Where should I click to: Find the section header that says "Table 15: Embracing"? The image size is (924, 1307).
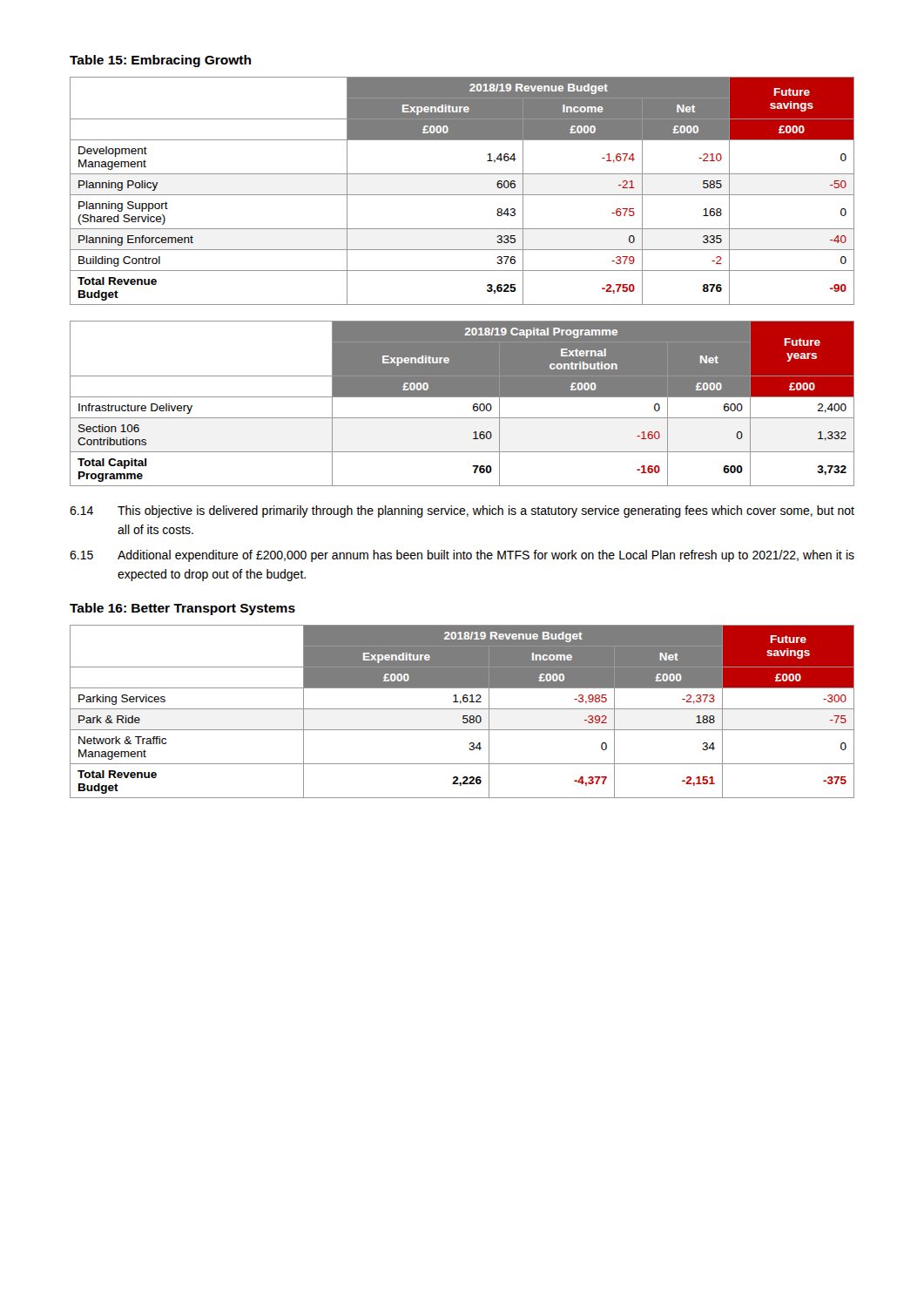pos(161,60)
